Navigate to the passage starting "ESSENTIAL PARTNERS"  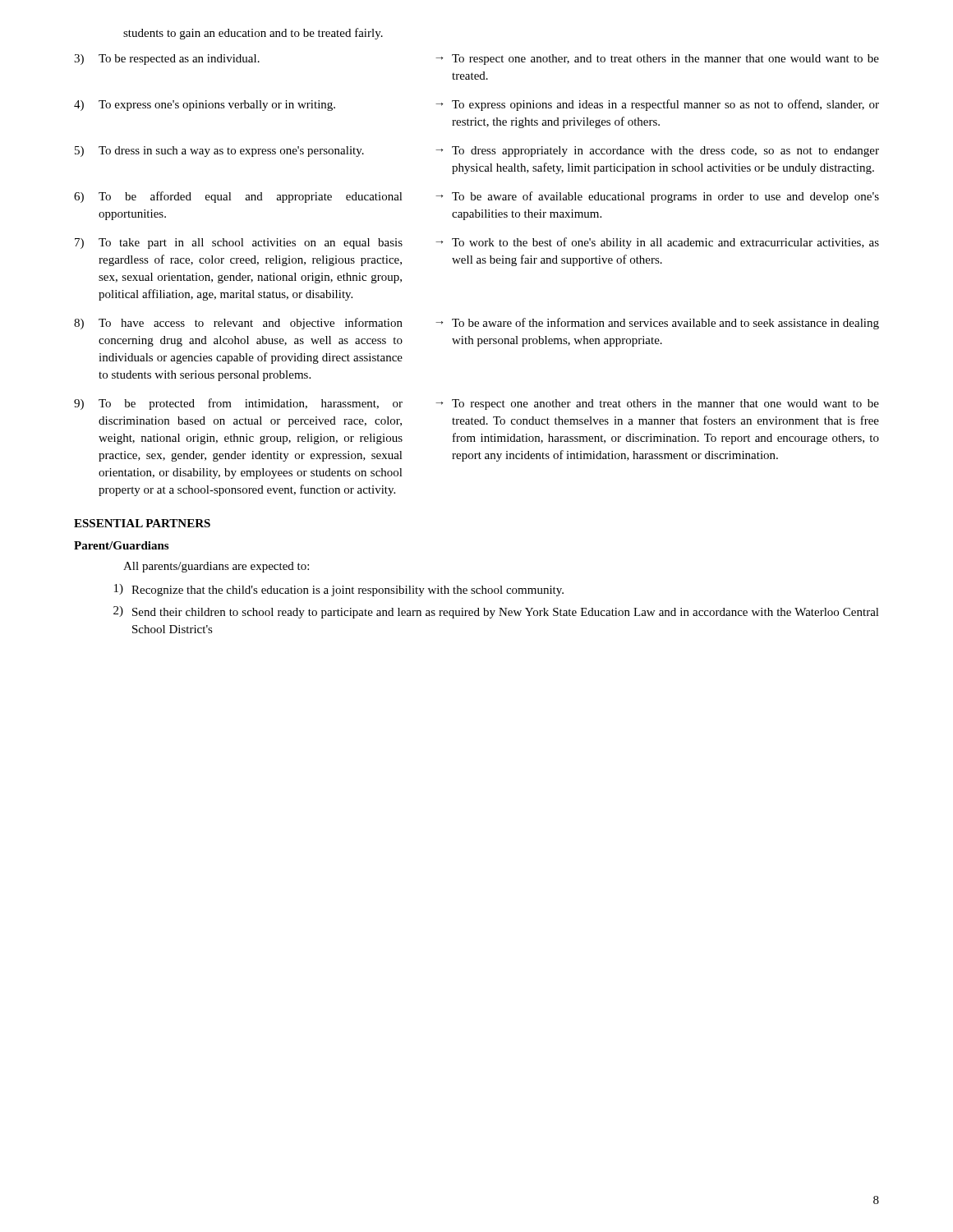pyautogui.click(x=142, y=523)
